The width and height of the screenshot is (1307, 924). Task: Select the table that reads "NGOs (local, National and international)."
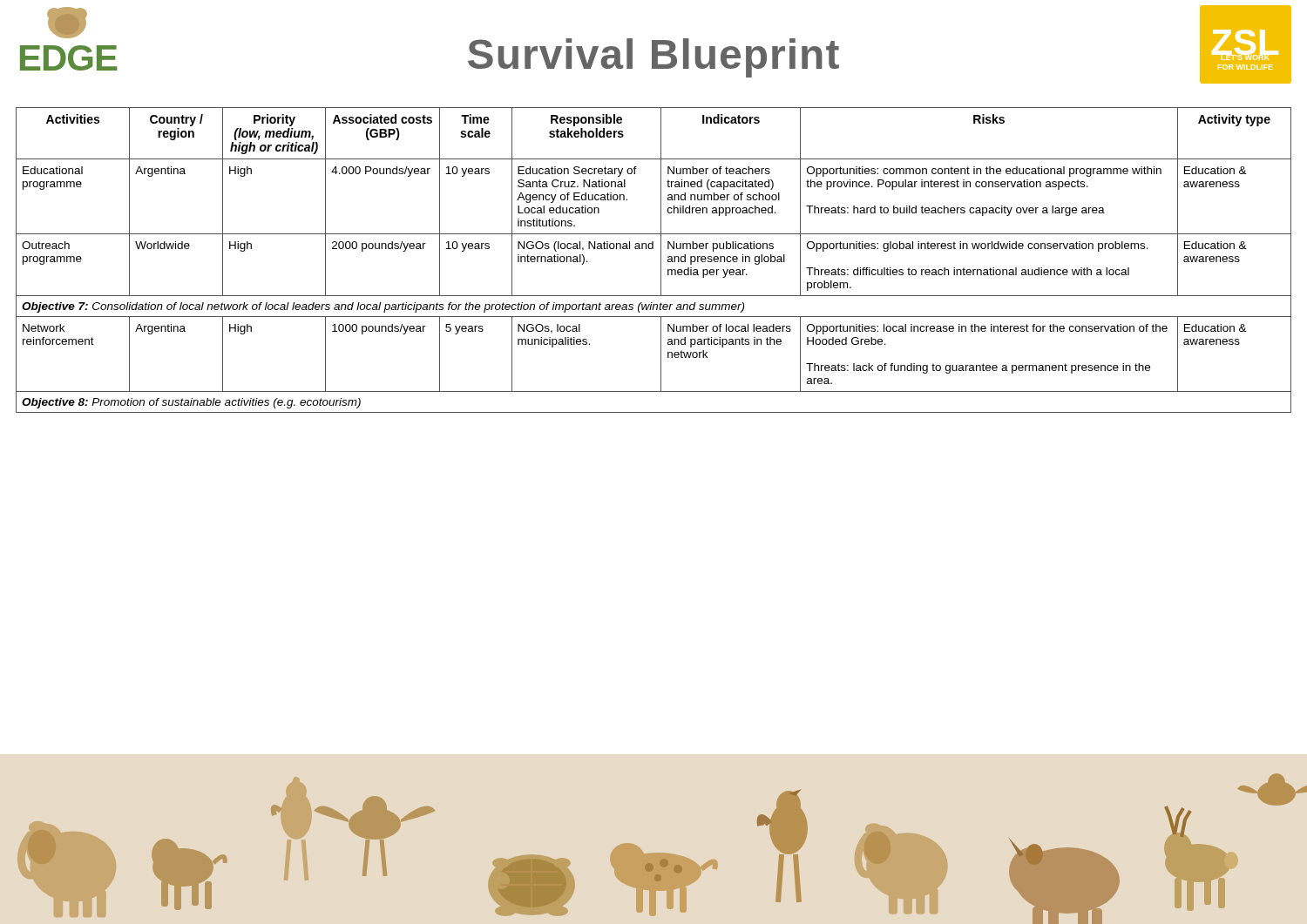click(654, 260)
